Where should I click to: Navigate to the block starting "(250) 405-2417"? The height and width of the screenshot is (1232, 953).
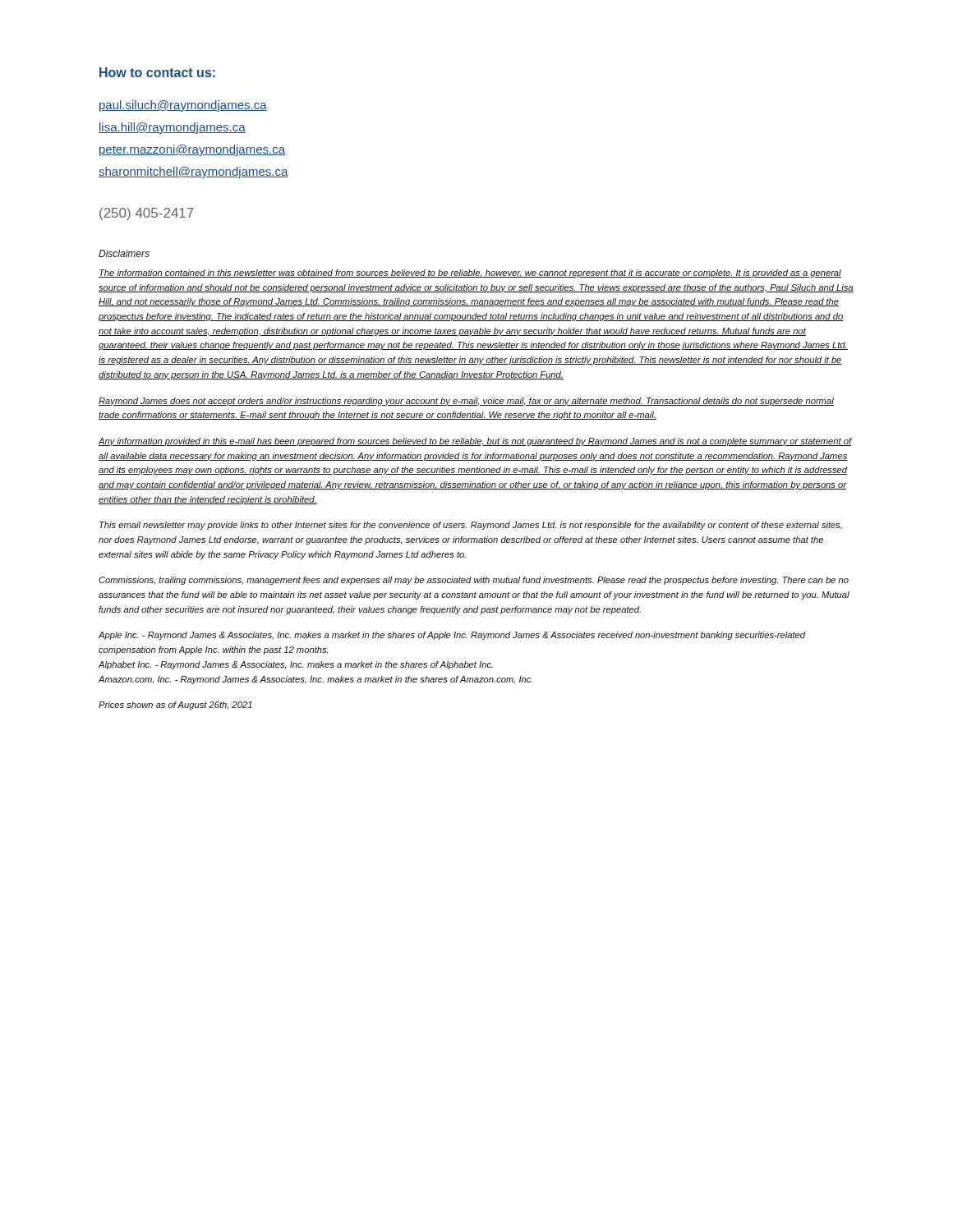tap(146, 213)
